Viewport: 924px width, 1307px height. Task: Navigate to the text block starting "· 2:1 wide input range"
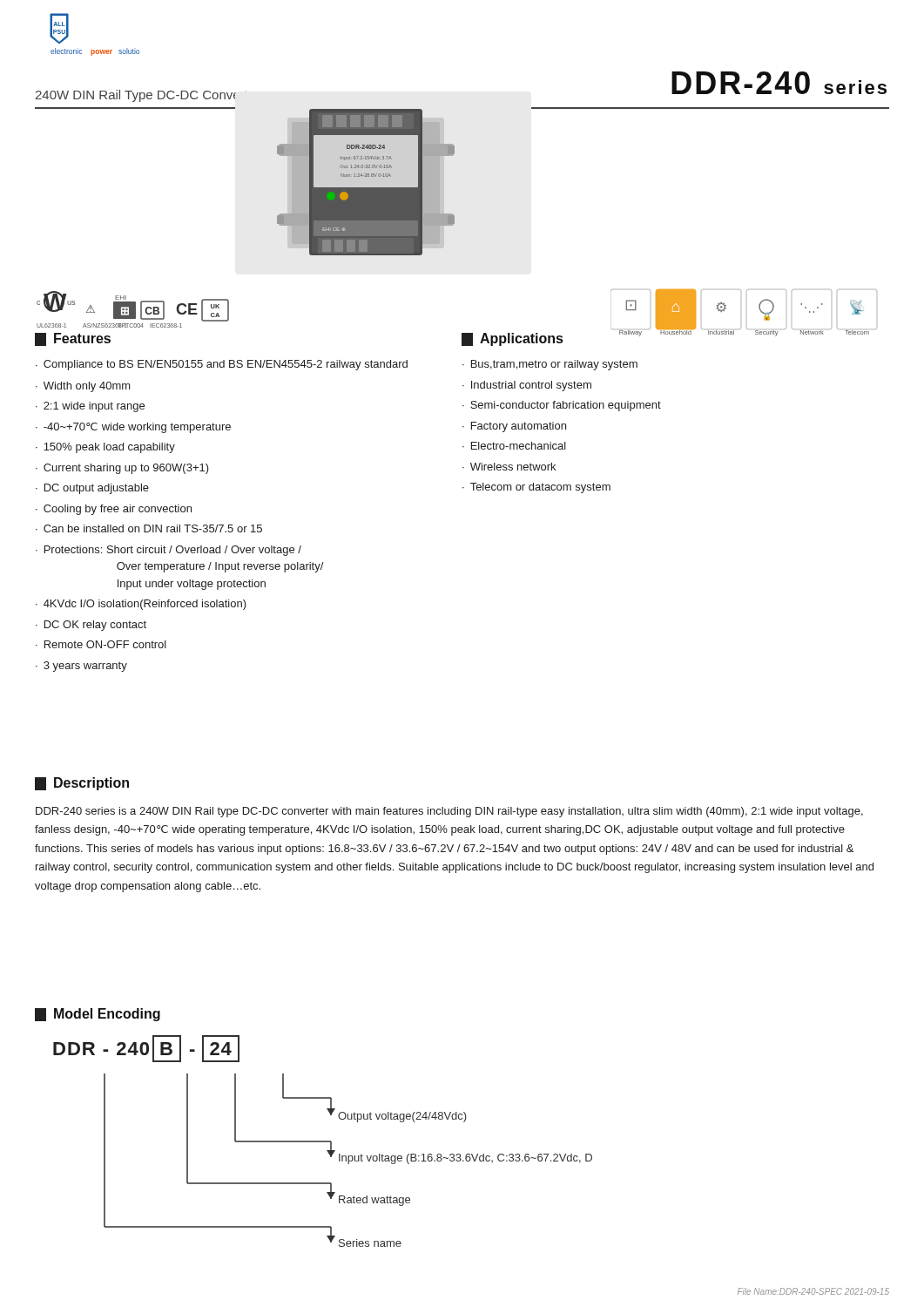(x=90, y=406)
